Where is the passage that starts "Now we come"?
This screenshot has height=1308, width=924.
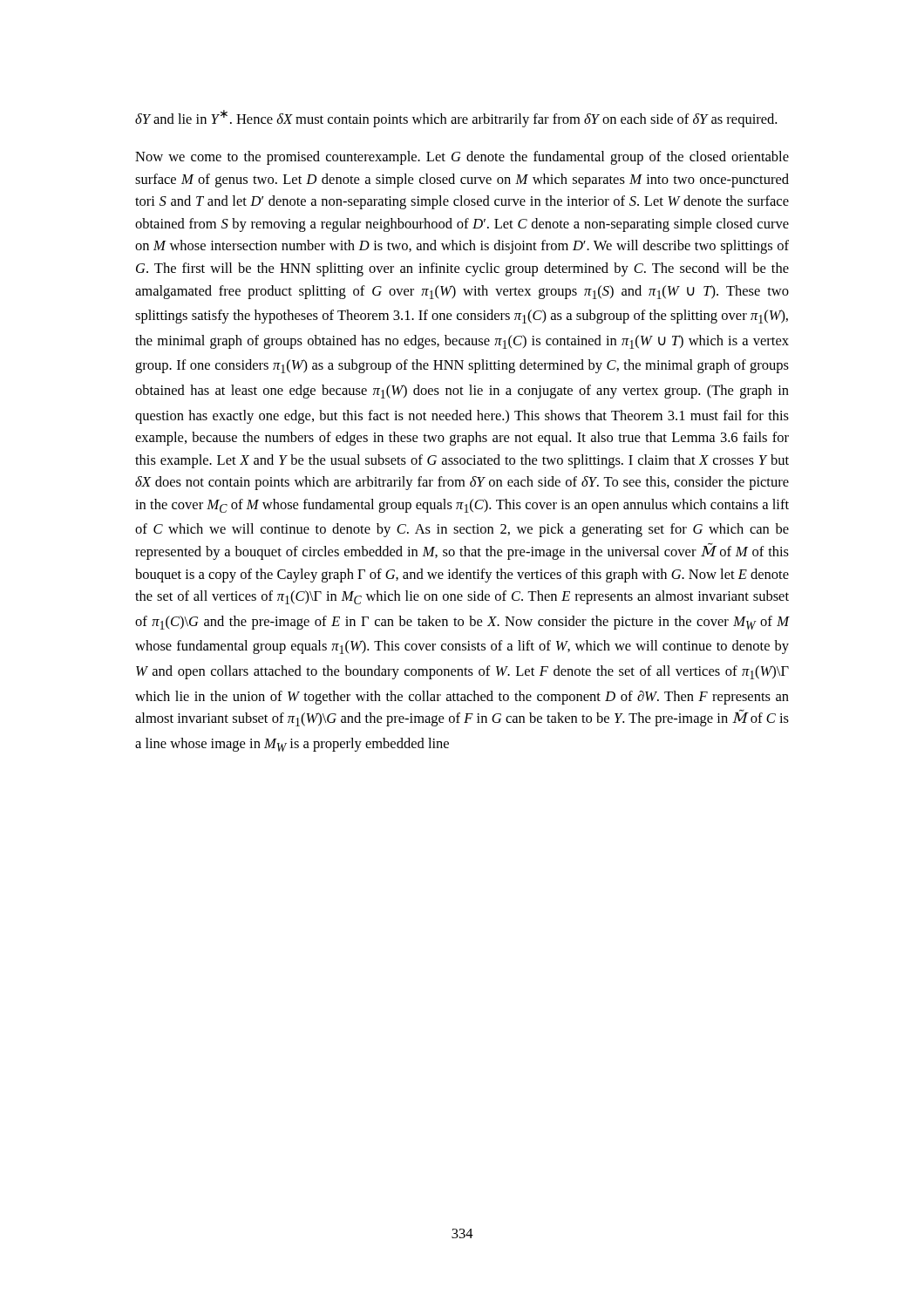pyautogui.click(x=462, y=451)
